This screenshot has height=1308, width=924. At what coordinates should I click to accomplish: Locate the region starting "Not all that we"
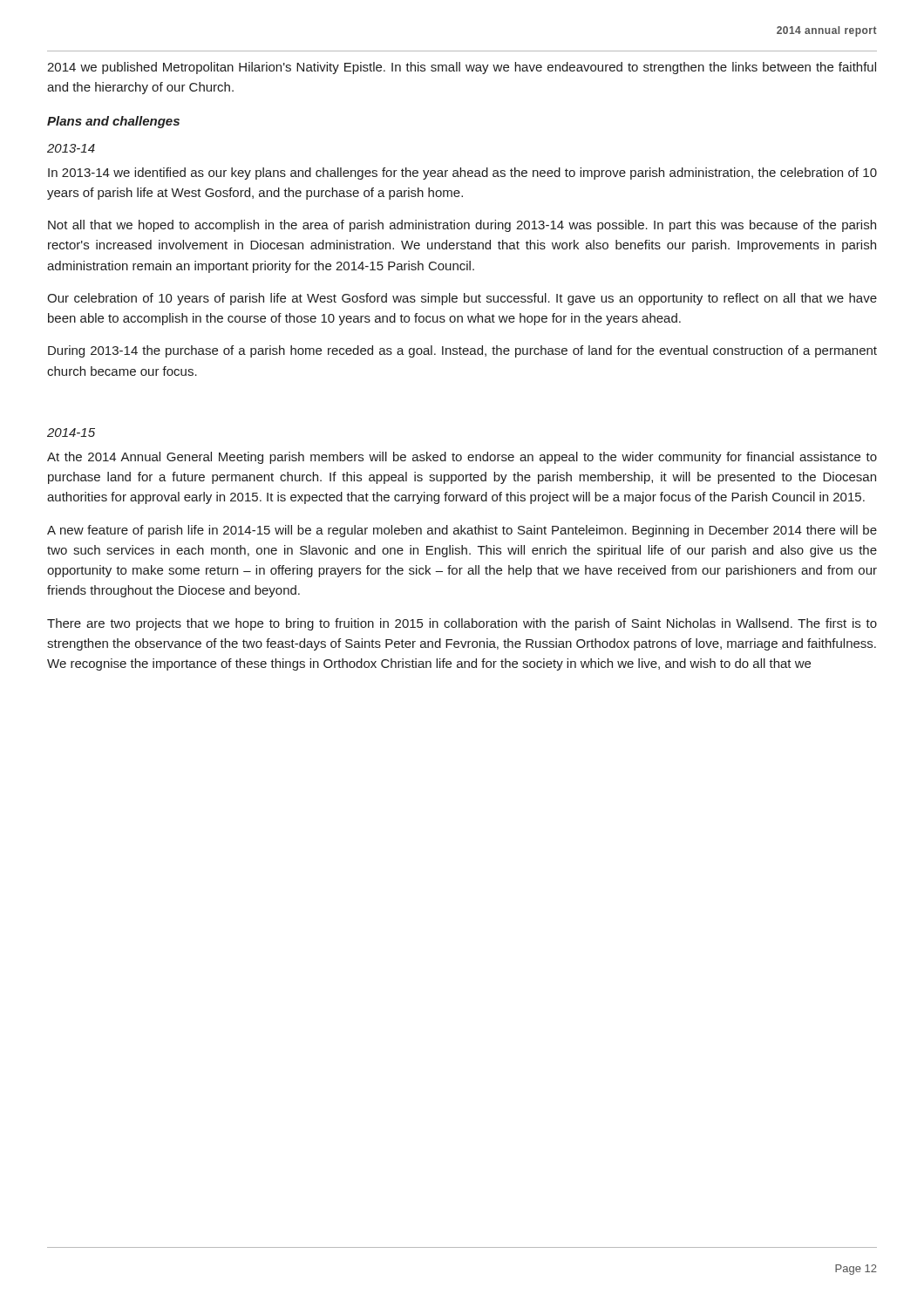point(462,245)
